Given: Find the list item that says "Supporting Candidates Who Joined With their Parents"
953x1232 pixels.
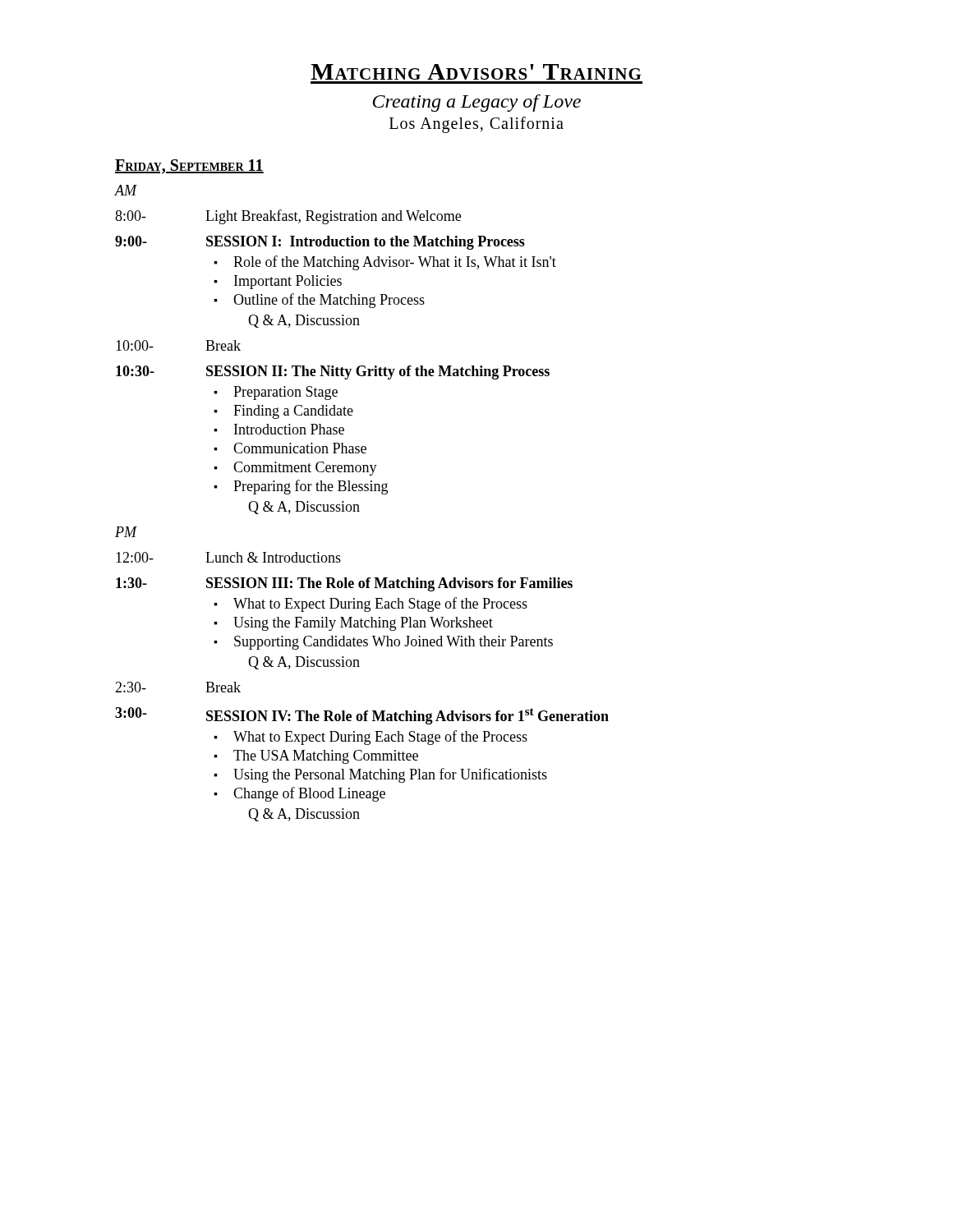Looking at the screenshot, I should (393, 641).
